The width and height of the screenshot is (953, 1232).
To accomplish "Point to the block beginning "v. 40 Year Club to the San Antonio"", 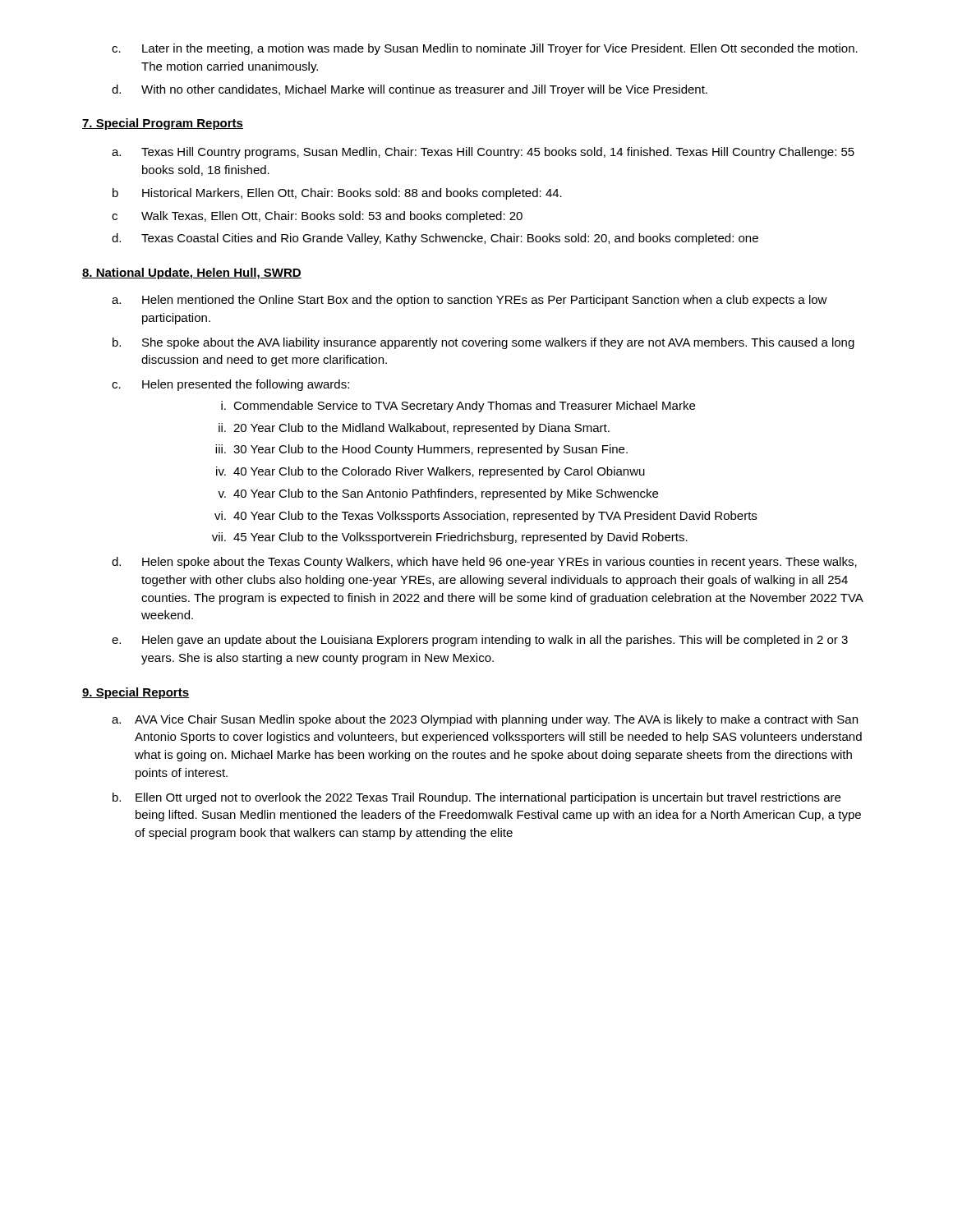I will 430,493.
